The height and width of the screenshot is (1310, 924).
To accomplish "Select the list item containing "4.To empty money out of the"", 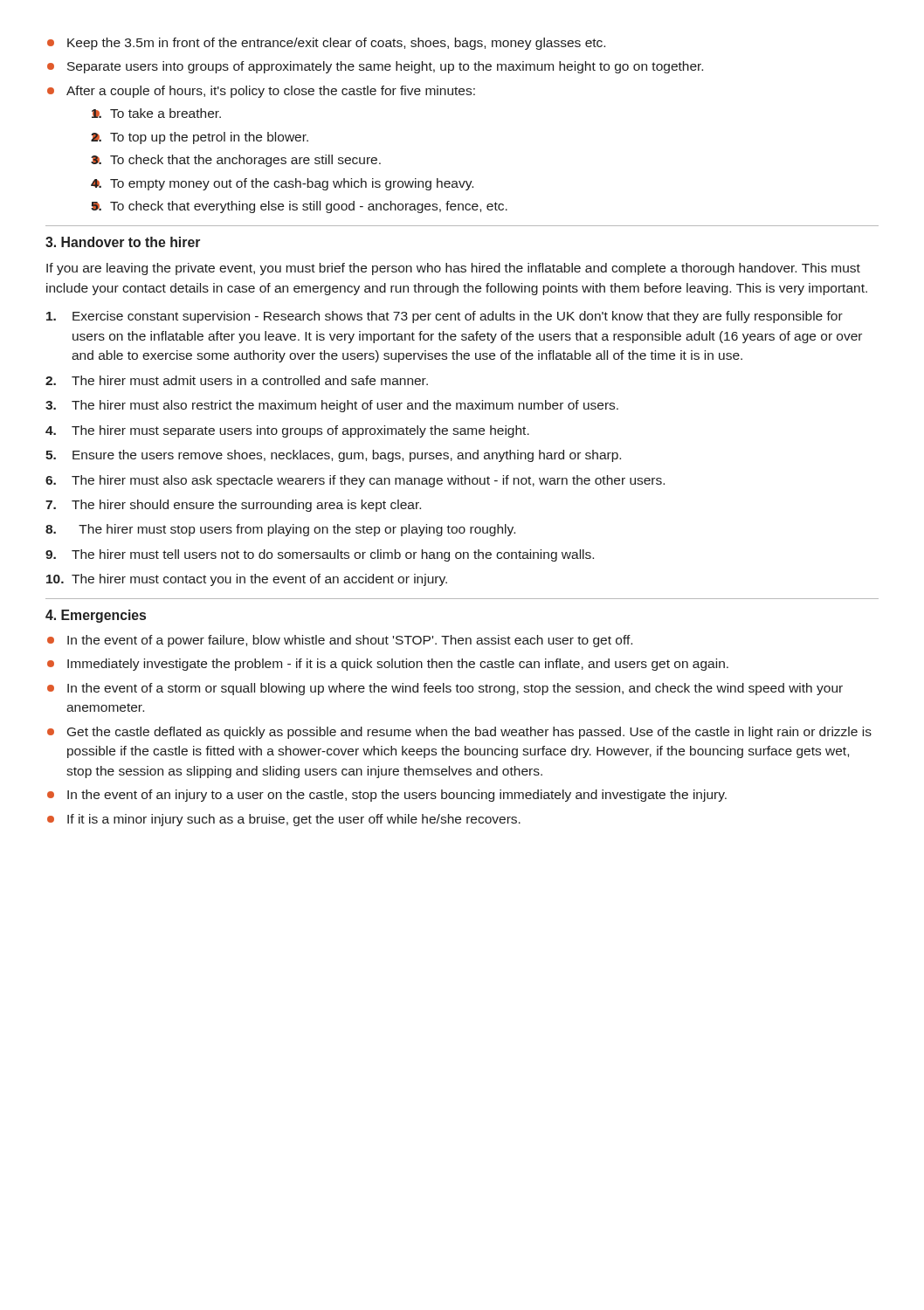I will tap(283, 183).
